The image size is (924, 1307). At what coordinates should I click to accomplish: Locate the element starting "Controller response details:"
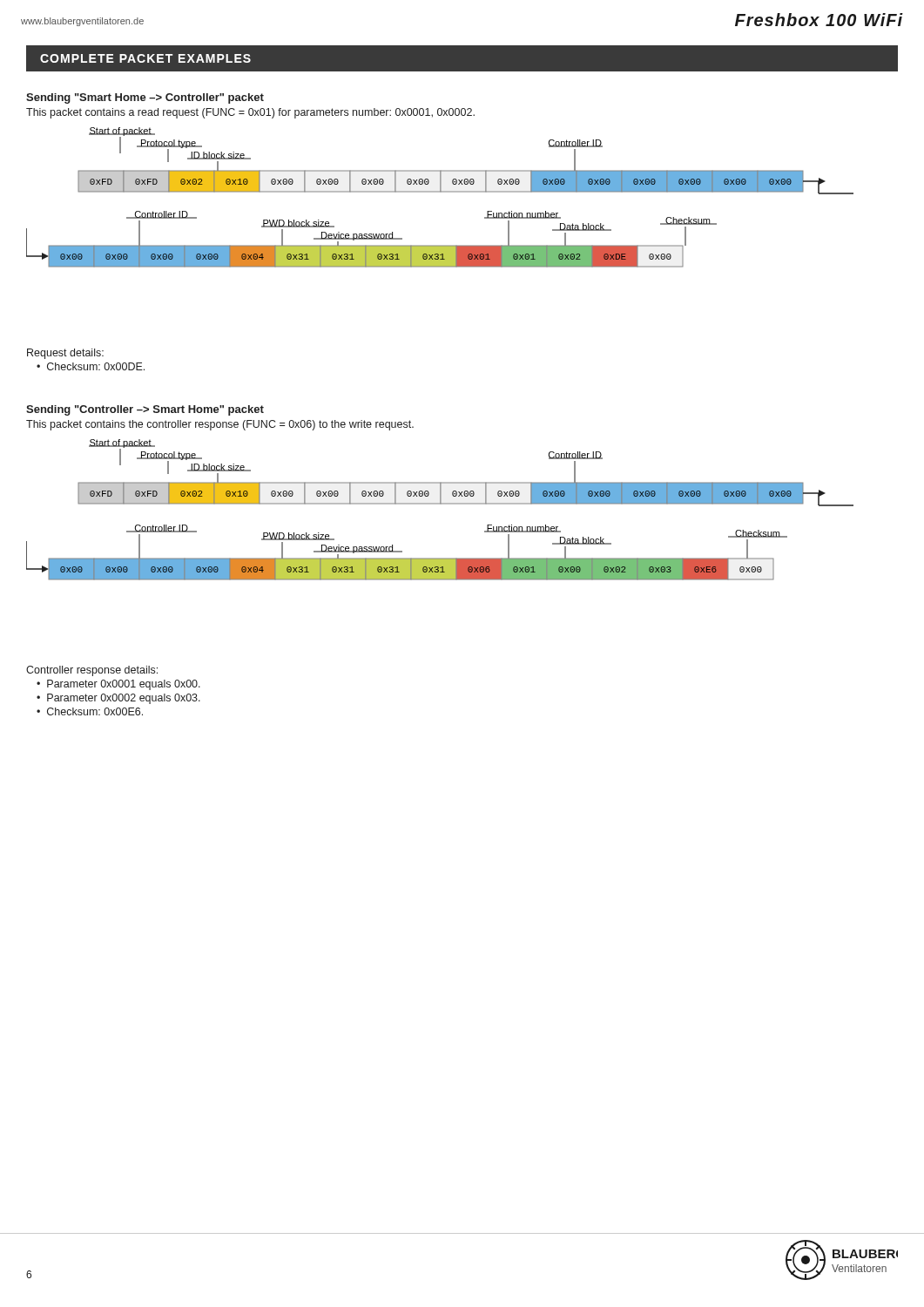coord(92,670)
